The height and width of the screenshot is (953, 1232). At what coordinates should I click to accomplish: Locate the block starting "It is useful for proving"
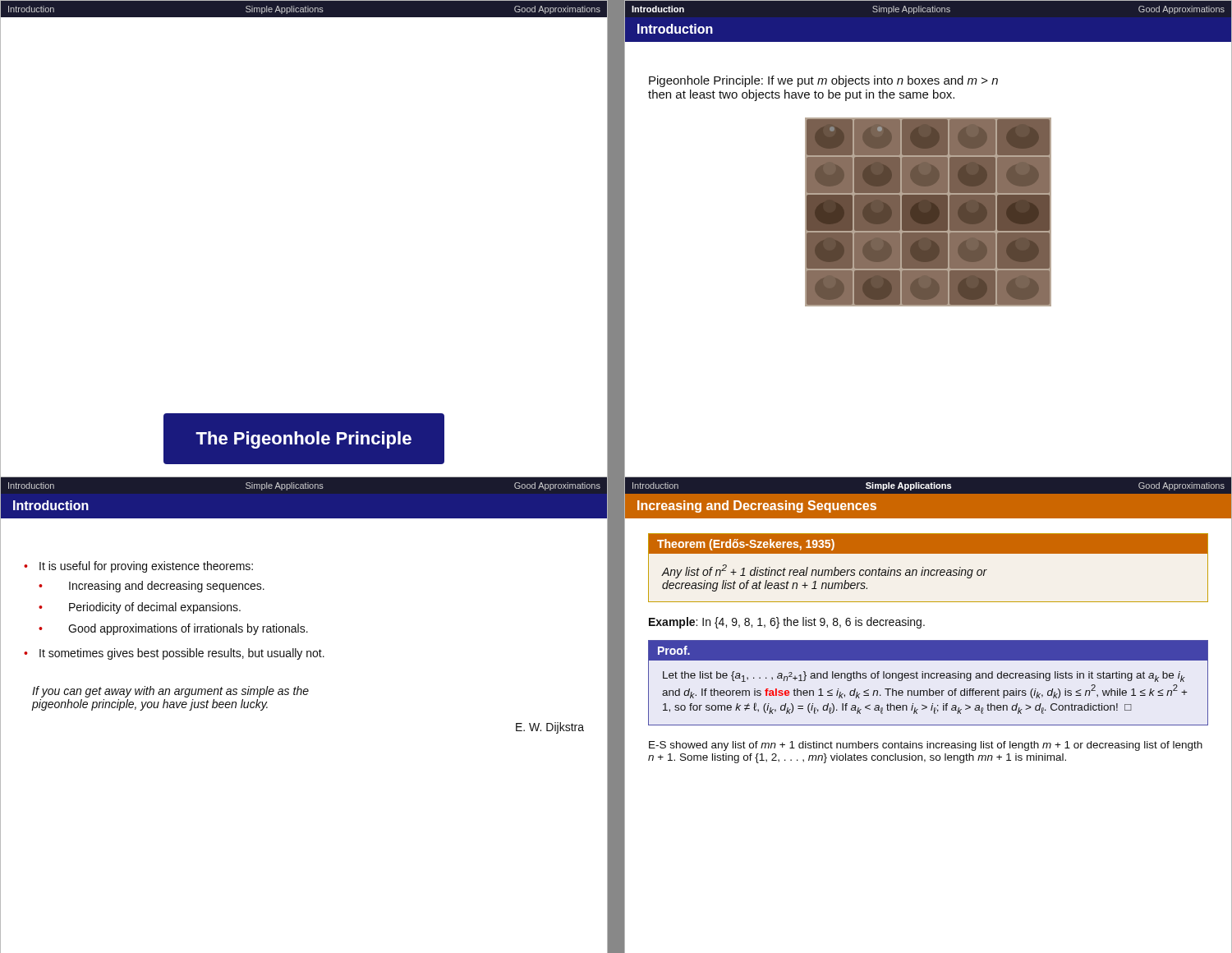146,567
